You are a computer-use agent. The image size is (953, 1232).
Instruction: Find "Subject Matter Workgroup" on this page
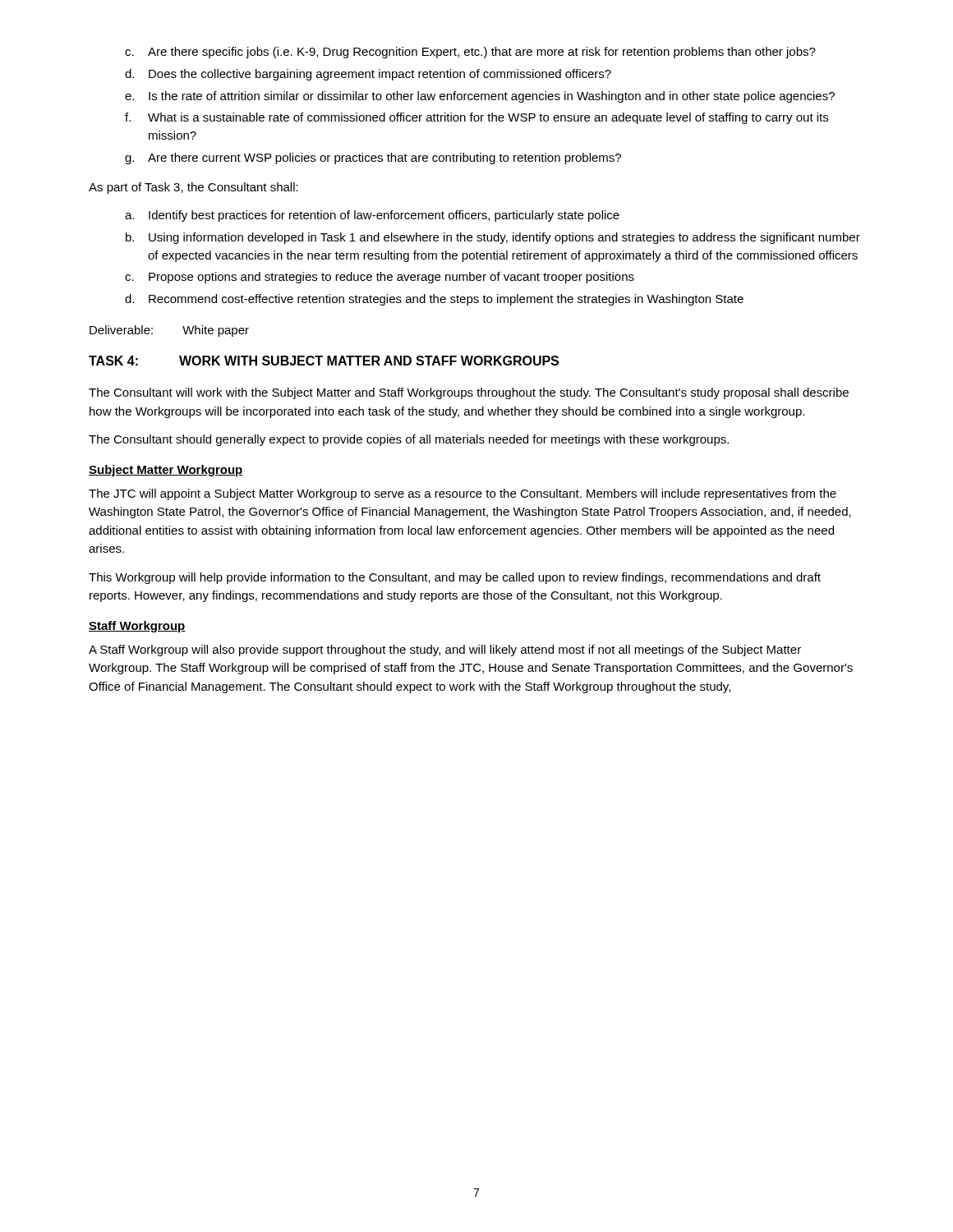(x=166, y=469)
